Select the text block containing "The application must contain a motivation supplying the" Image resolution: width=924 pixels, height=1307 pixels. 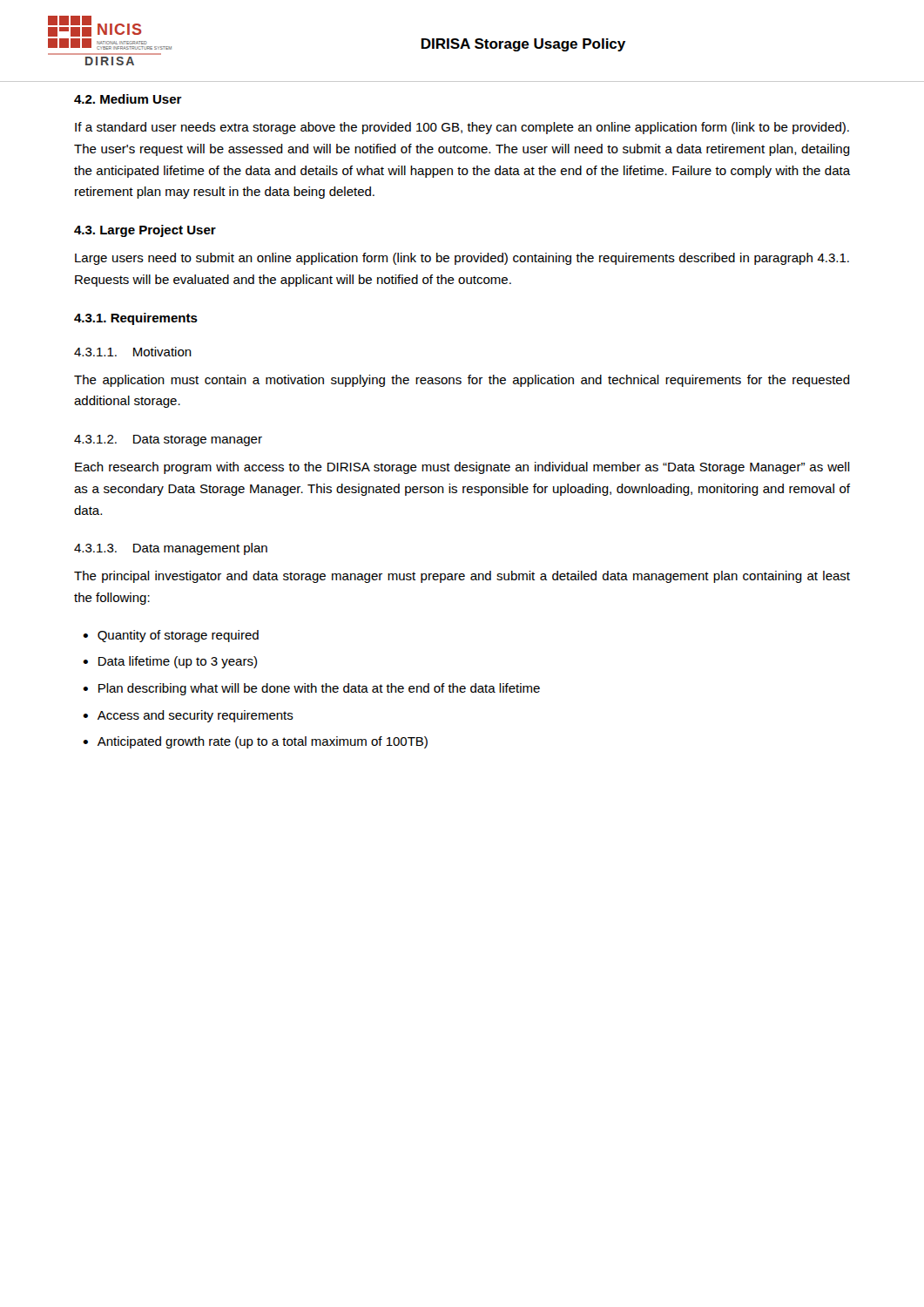point(462,390)
